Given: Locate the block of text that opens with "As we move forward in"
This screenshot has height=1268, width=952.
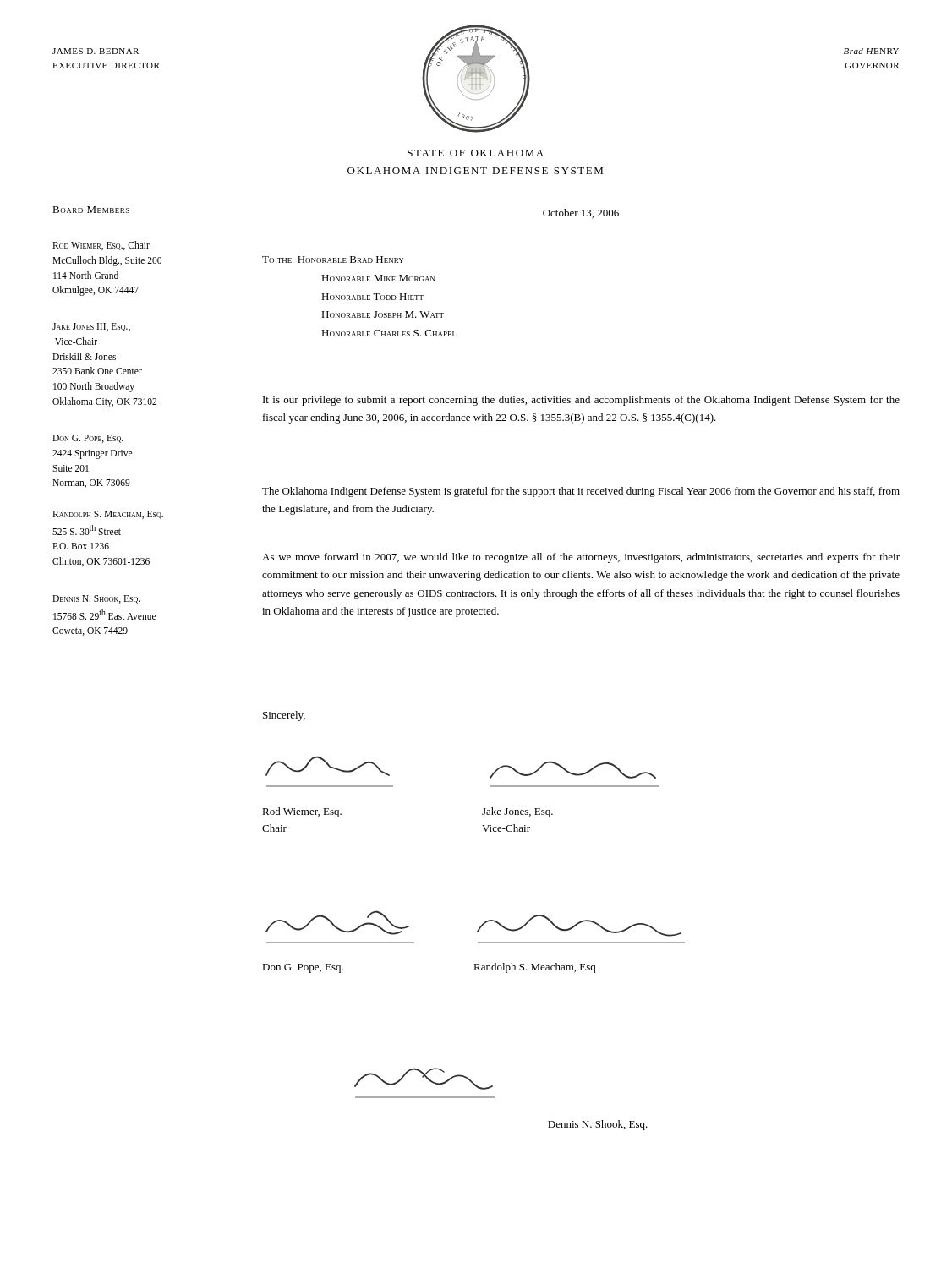Looking at the screenshot, I should [x=581, y=584].
